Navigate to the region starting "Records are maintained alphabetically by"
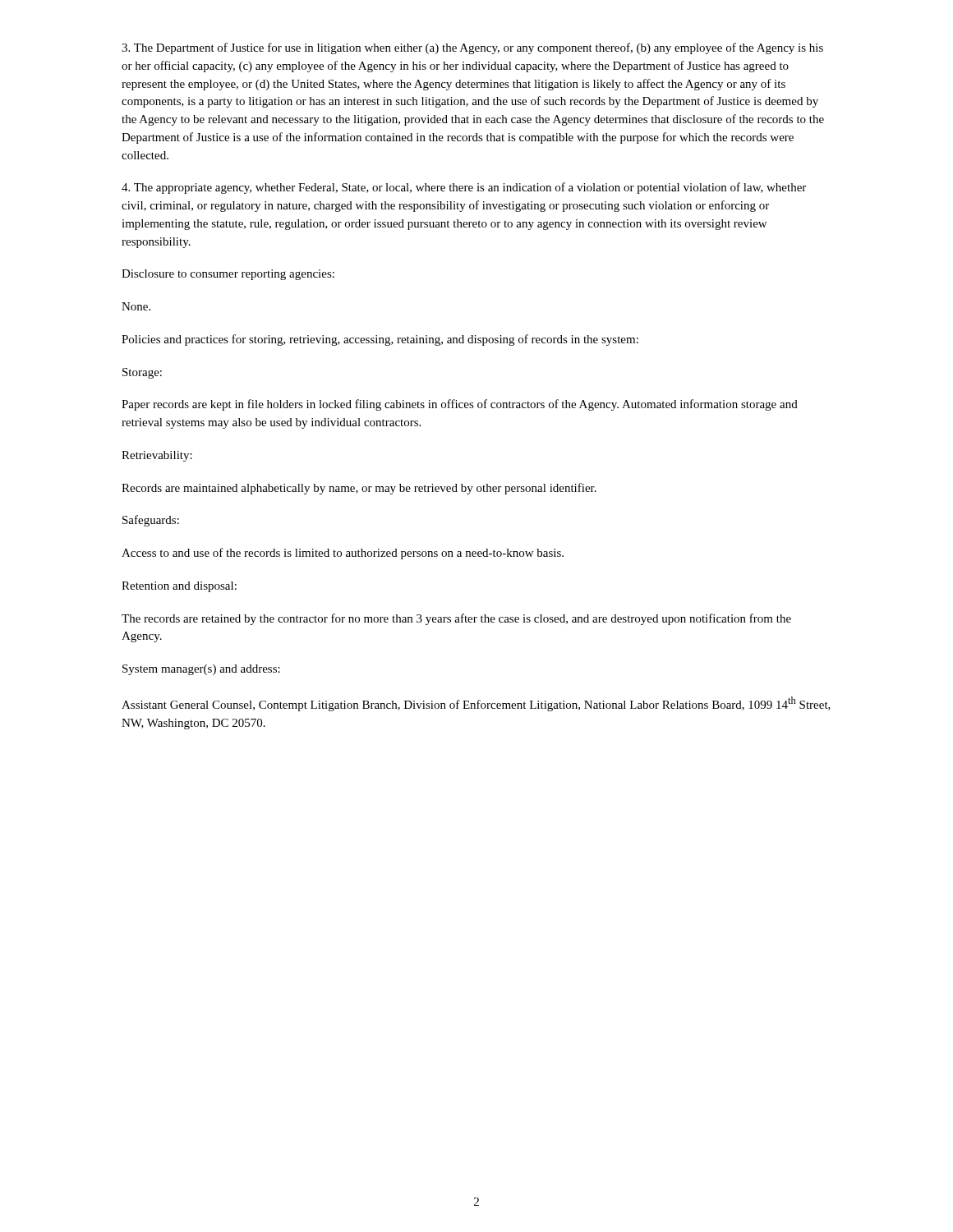 (x=359, y=487)
